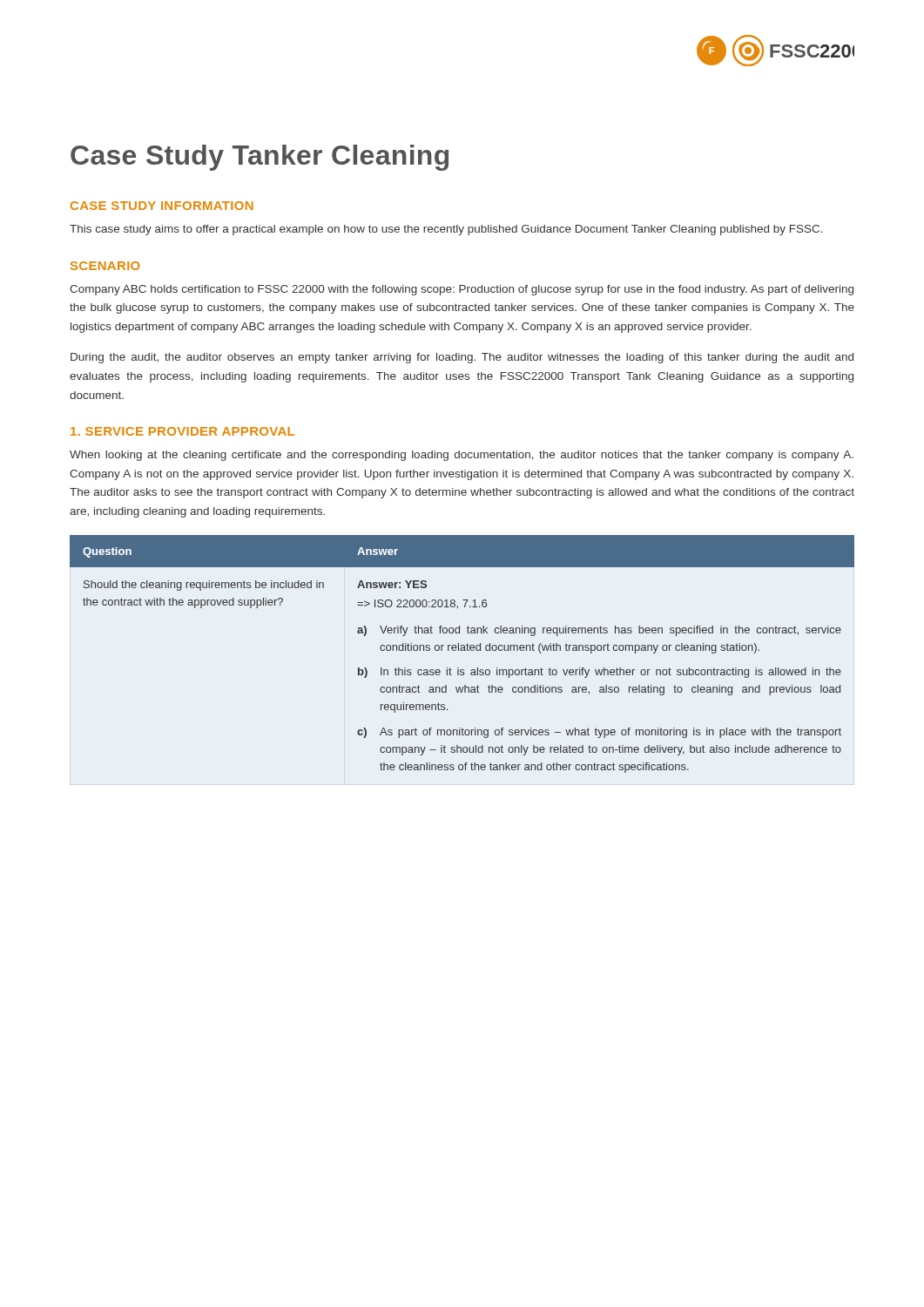
Task: Locate the section header containing "CASE STUDY INFORMATION"
Action: click(162, 205)
